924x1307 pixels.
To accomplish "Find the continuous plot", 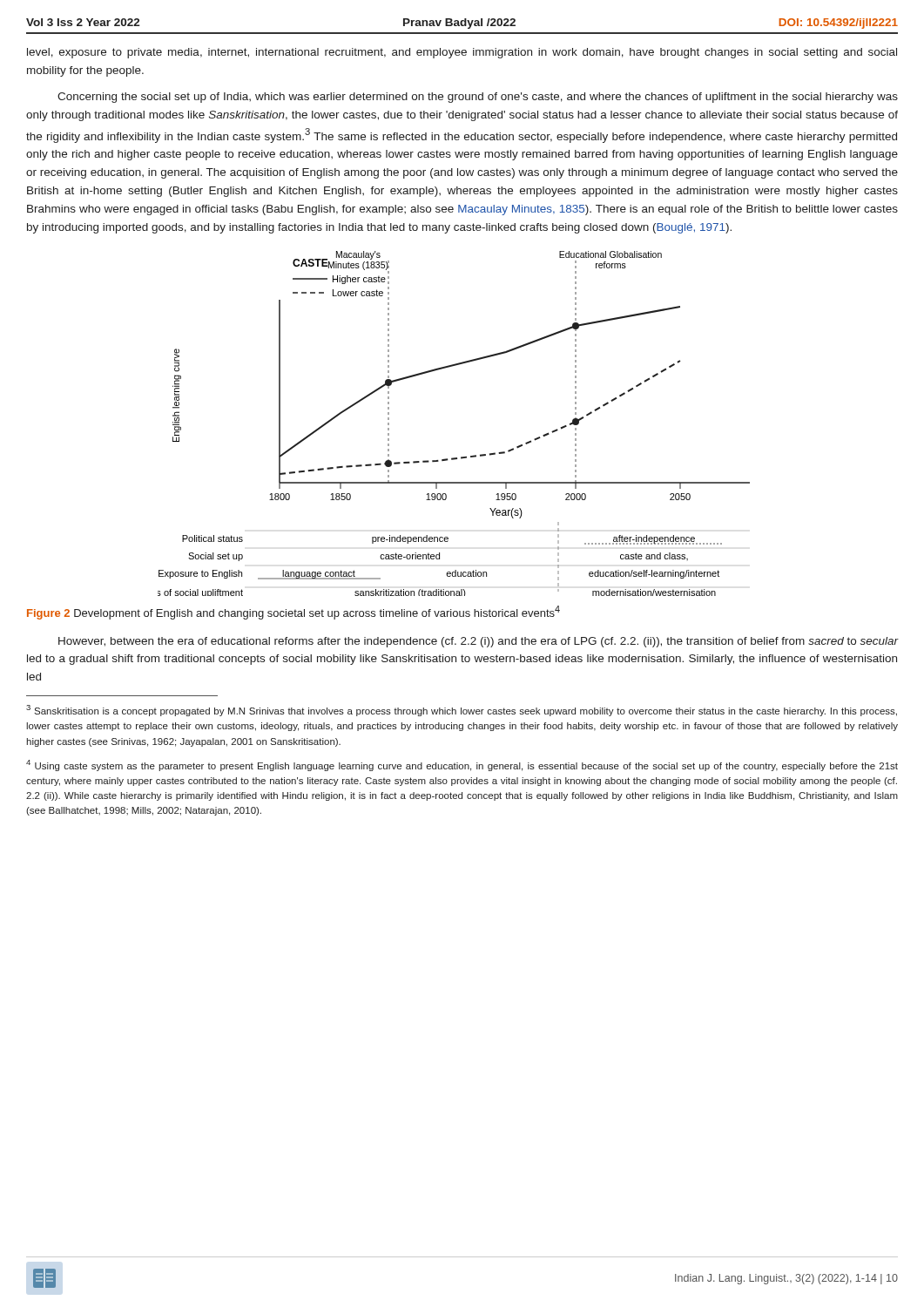I will pos(462,423).
